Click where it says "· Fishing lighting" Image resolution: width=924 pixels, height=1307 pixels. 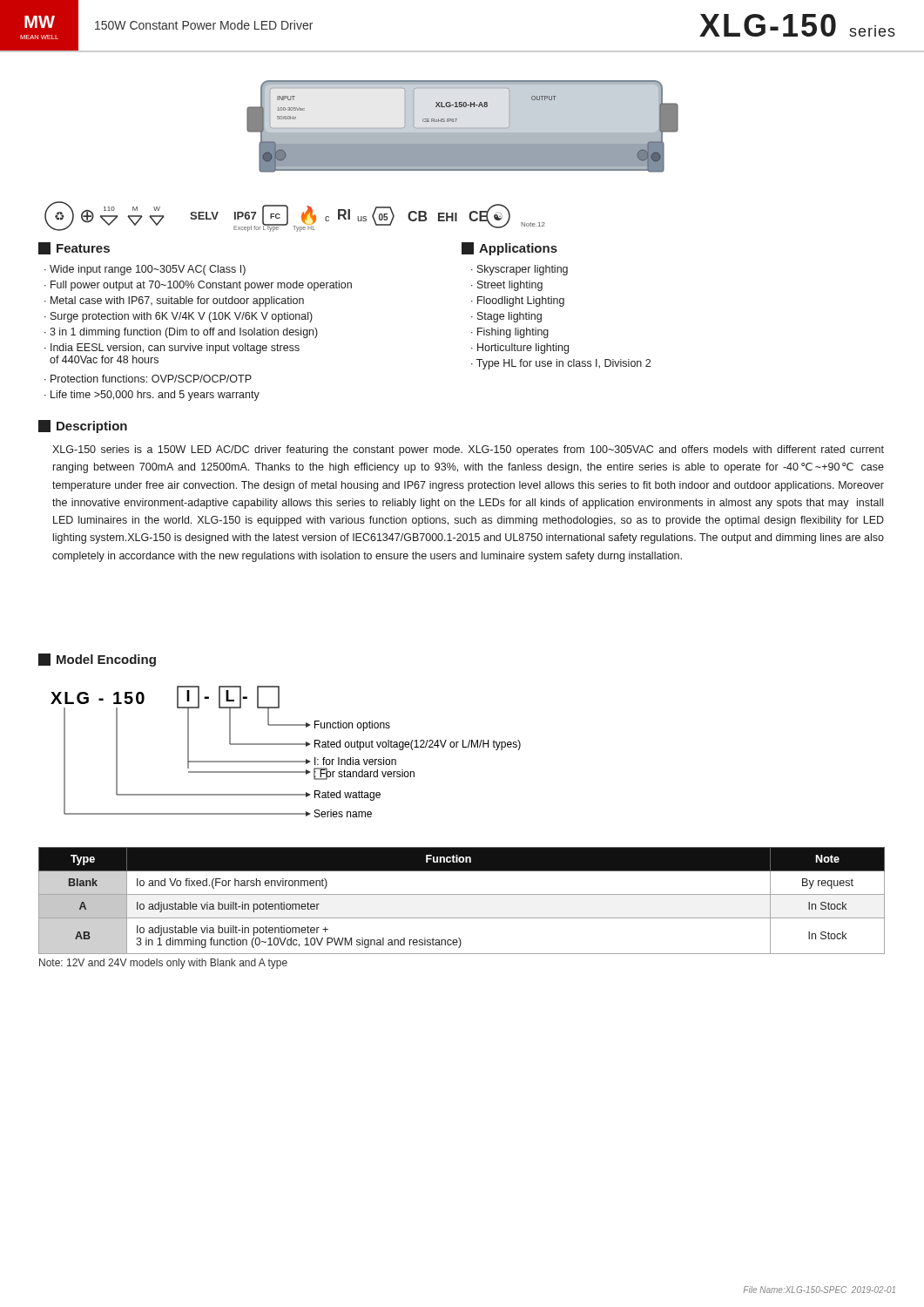[x=510, y=332]
